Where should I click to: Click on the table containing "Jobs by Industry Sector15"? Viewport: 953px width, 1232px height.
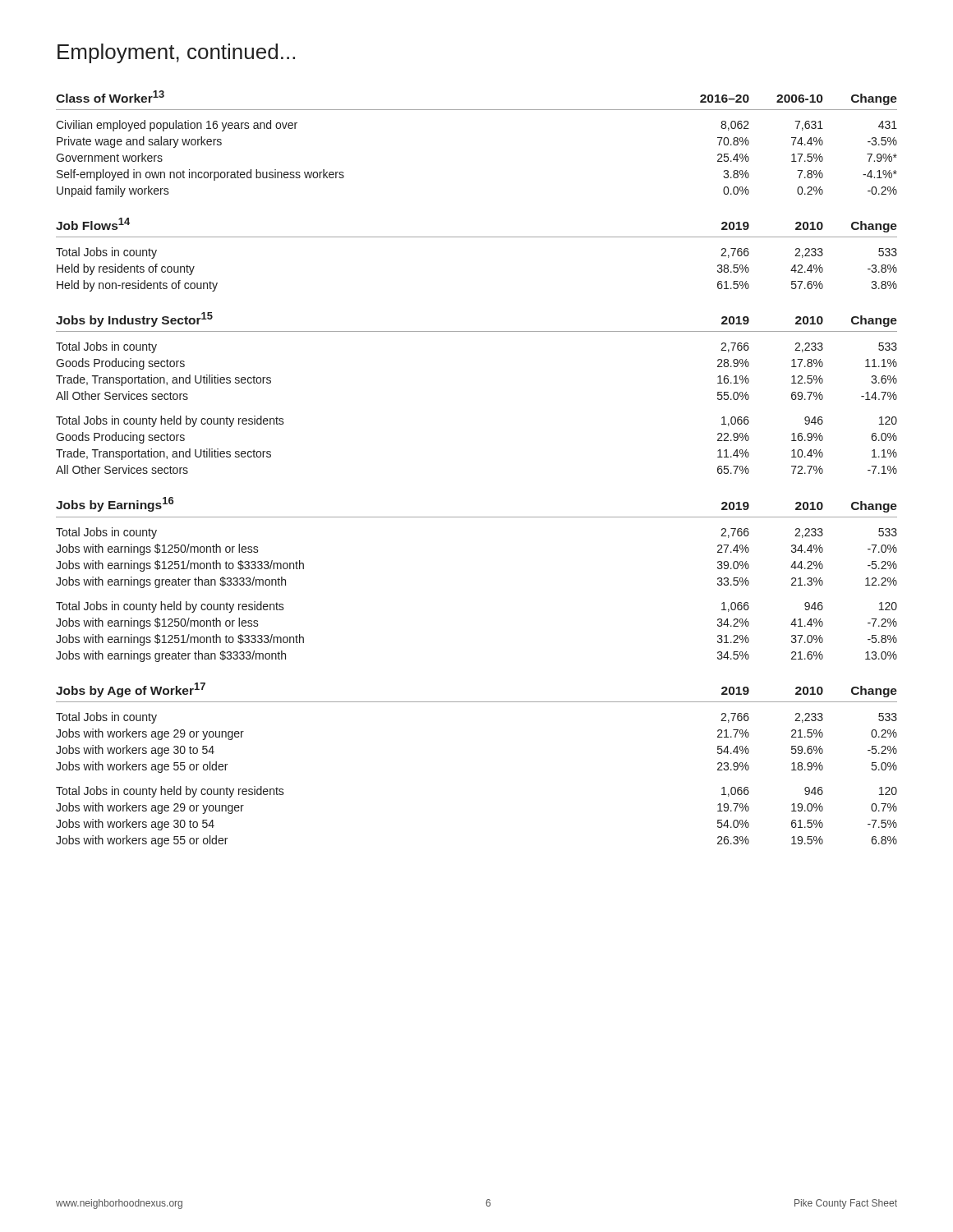[476, 394]
